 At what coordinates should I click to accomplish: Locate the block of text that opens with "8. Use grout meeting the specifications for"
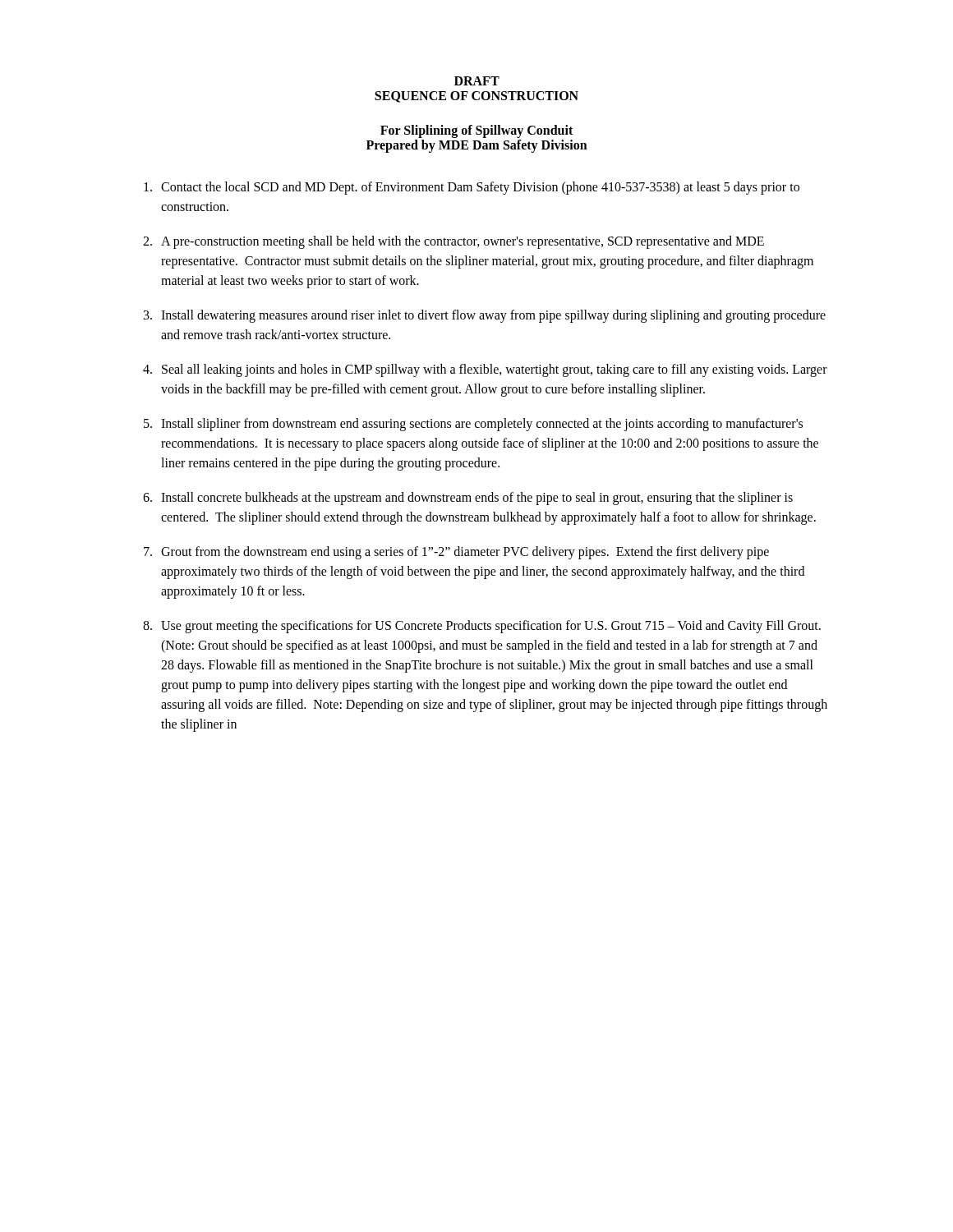[476, 675]
